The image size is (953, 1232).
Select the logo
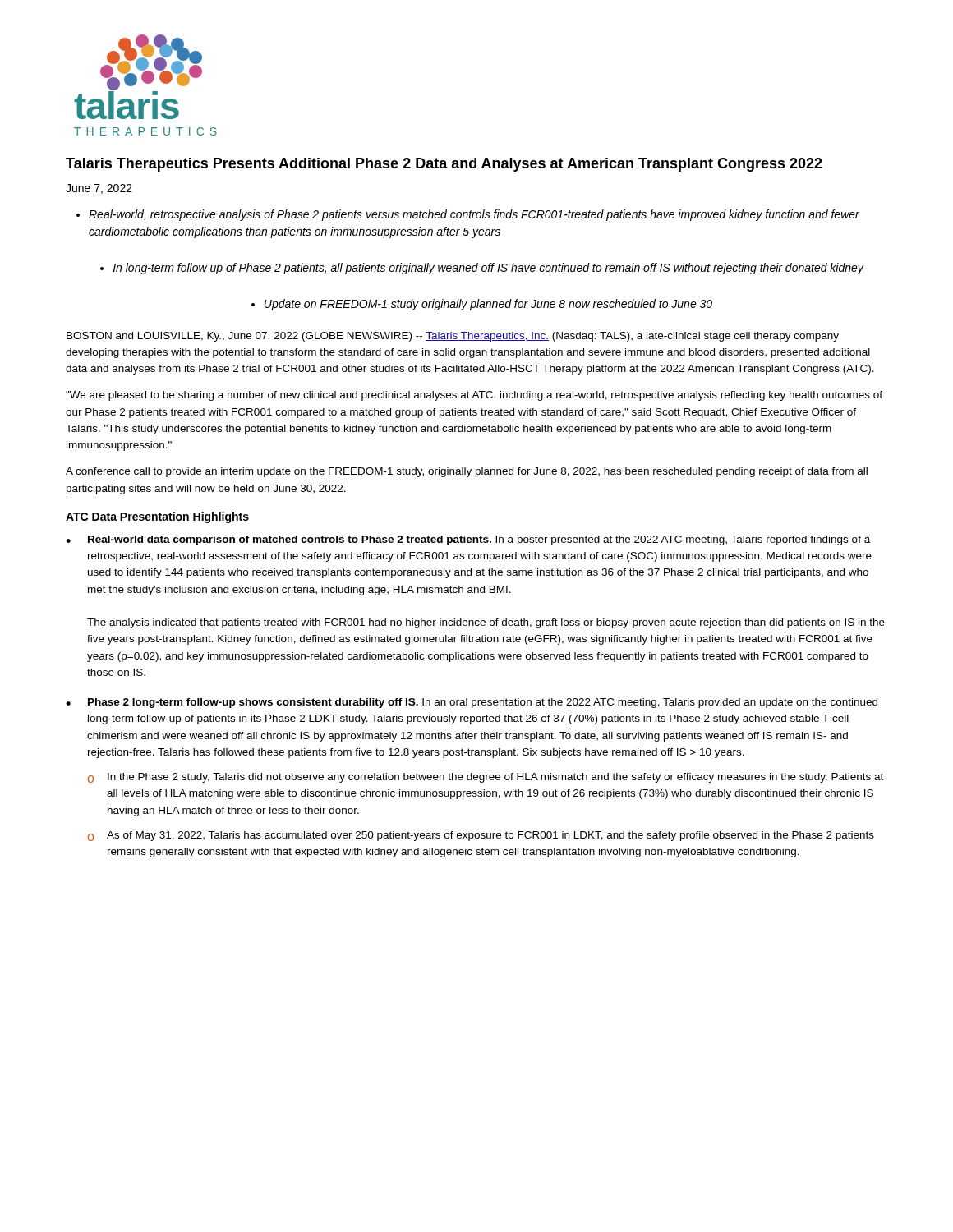point(476,86)
